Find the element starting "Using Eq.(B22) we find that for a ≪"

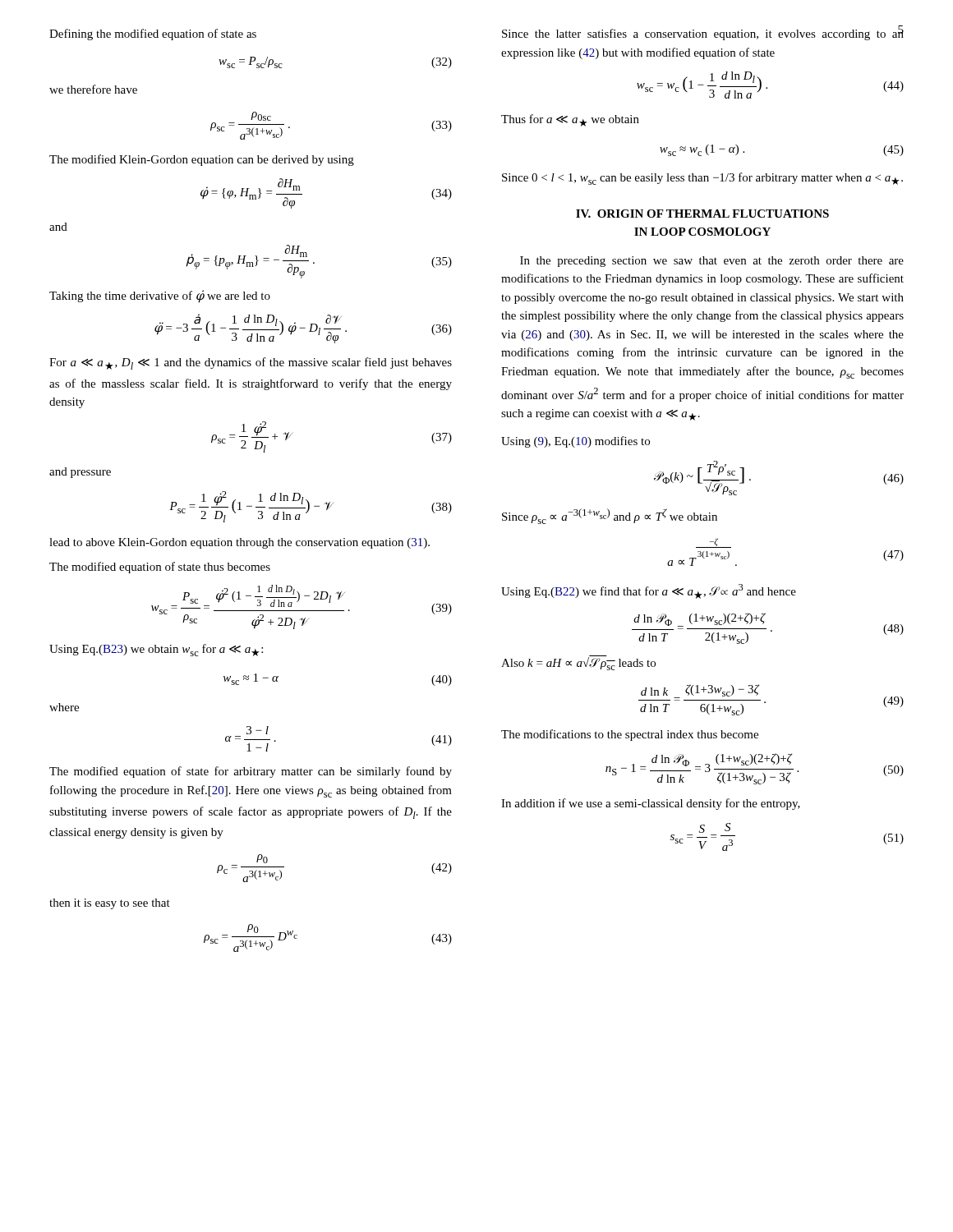coord(702,592)
